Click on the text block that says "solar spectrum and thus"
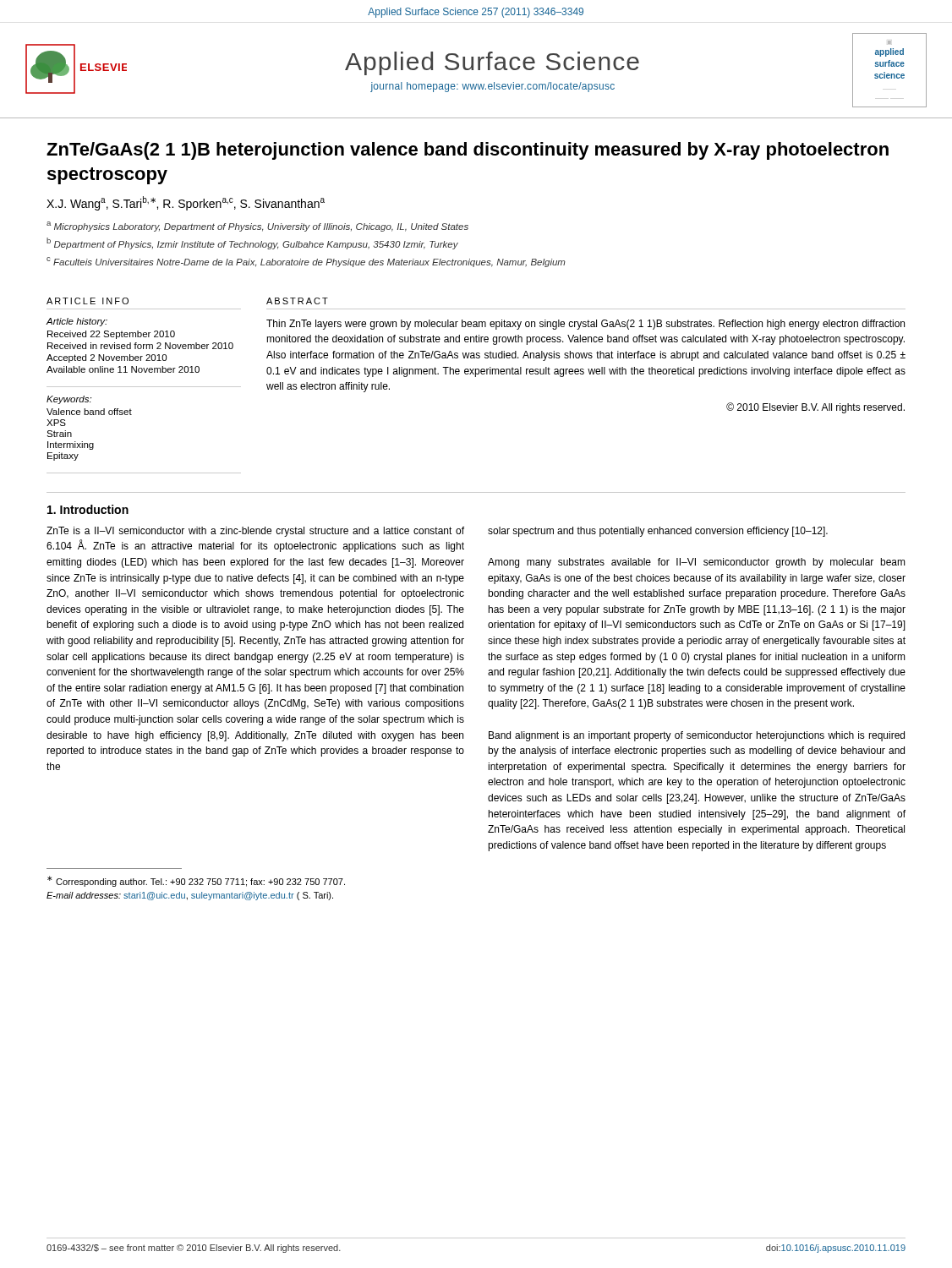The image size is (952, 1268). pyautogui.click(x=697, y=688)
